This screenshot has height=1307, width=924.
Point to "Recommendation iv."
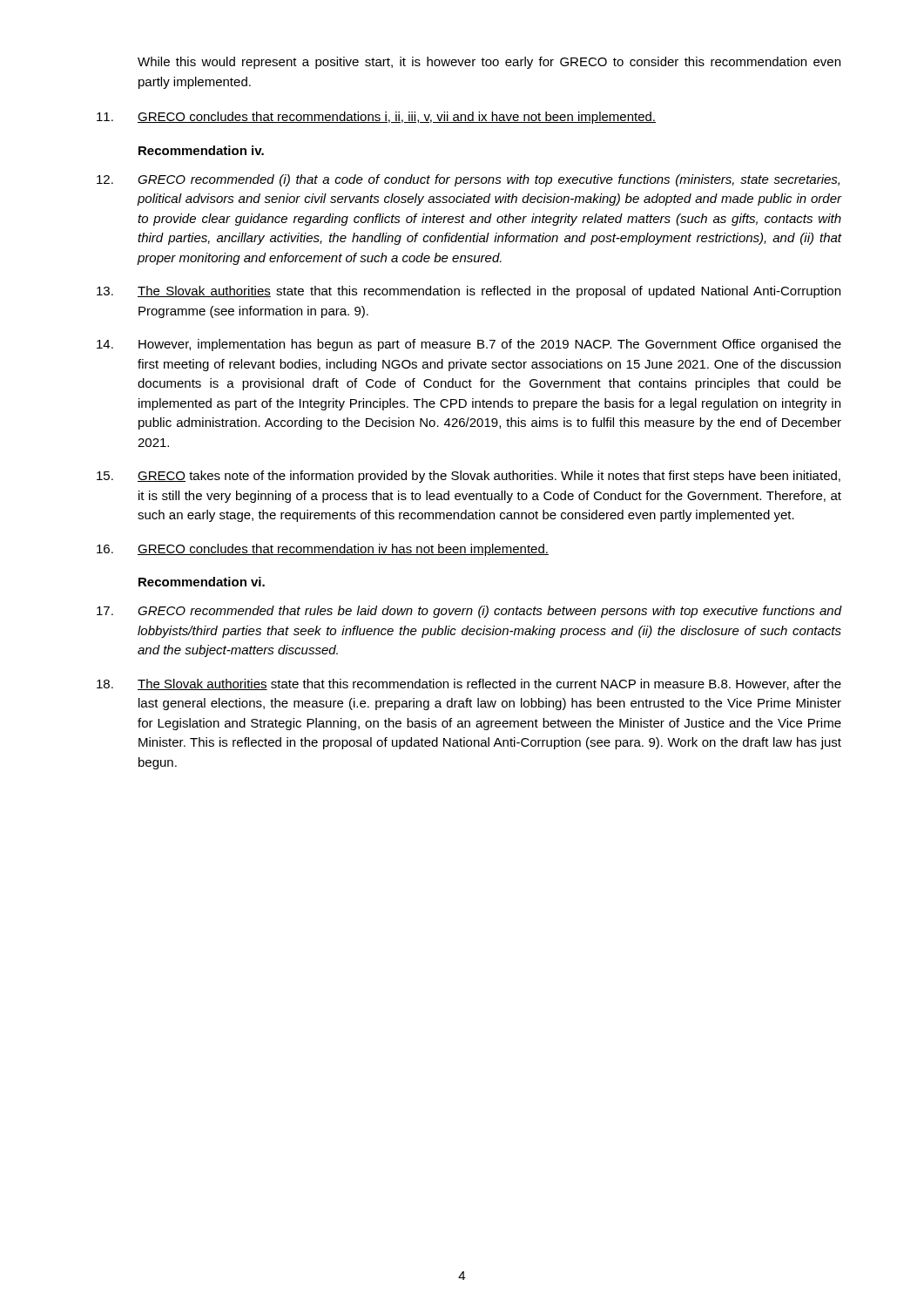pyautogui.click(x=201, y=150)
